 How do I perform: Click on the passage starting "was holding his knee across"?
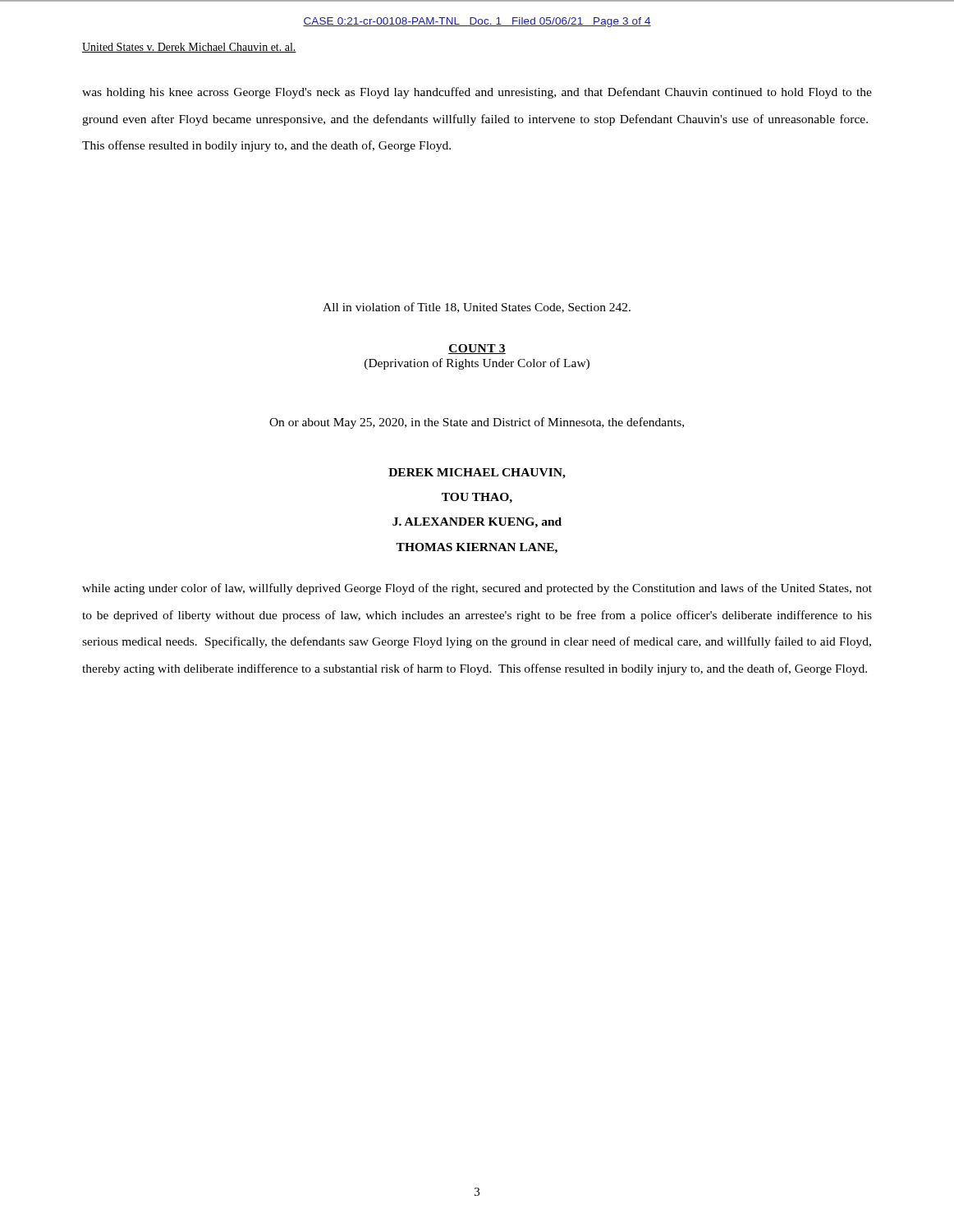tap(477, 118)
